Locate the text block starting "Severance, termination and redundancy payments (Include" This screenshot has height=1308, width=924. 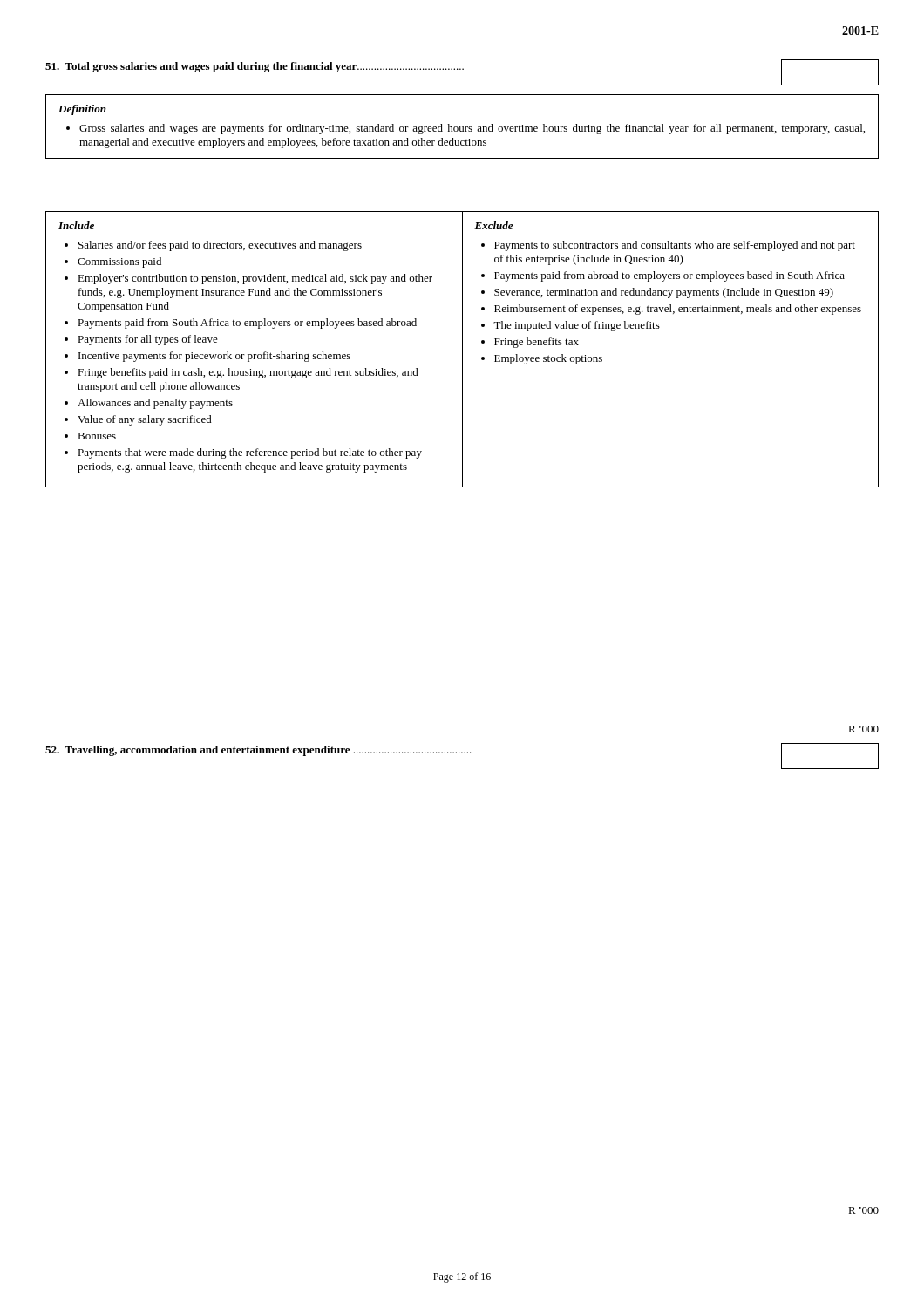[x=664, y=292]
